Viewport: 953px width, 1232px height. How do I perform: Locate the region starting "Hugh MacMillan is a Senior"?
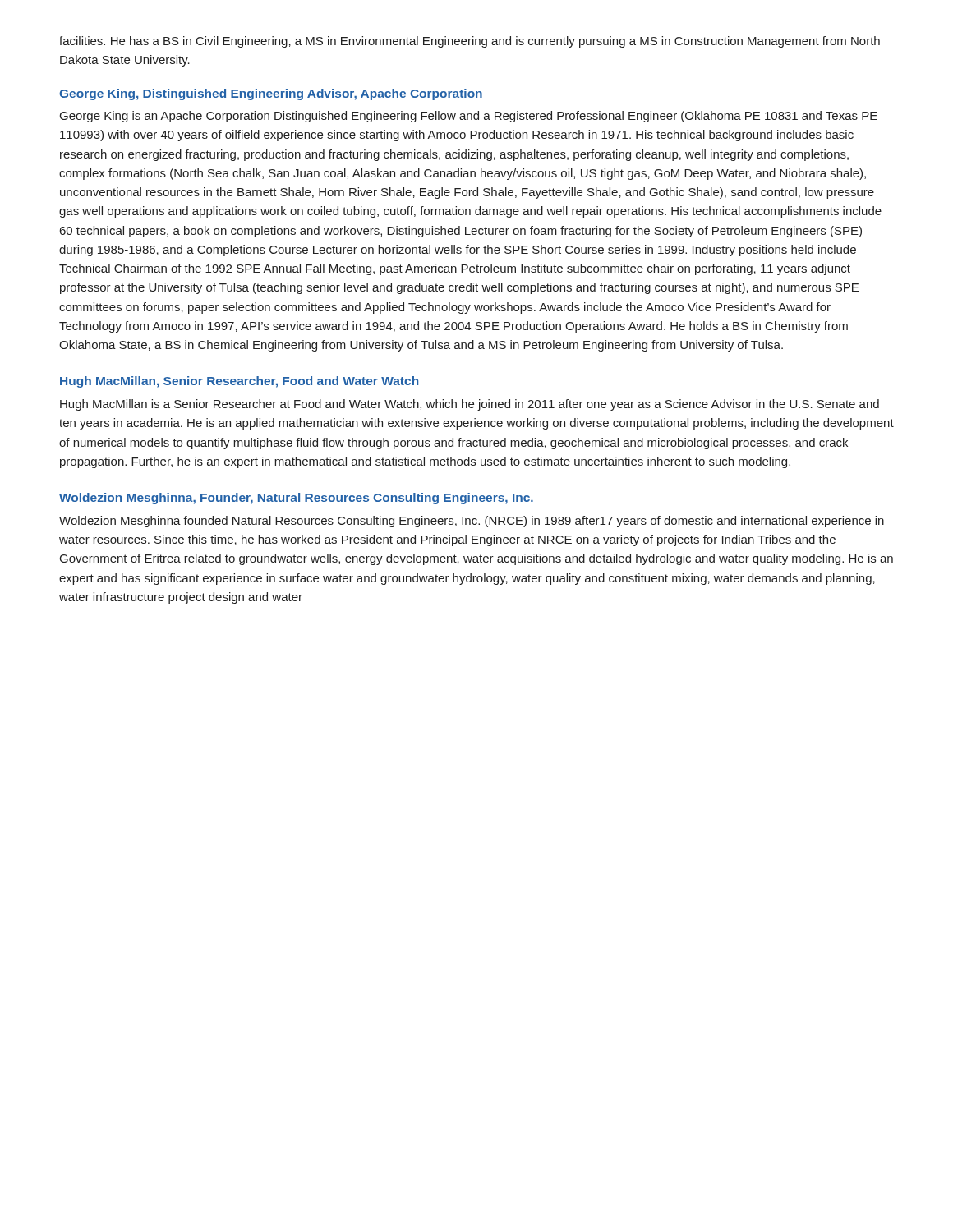coord(476,432)
